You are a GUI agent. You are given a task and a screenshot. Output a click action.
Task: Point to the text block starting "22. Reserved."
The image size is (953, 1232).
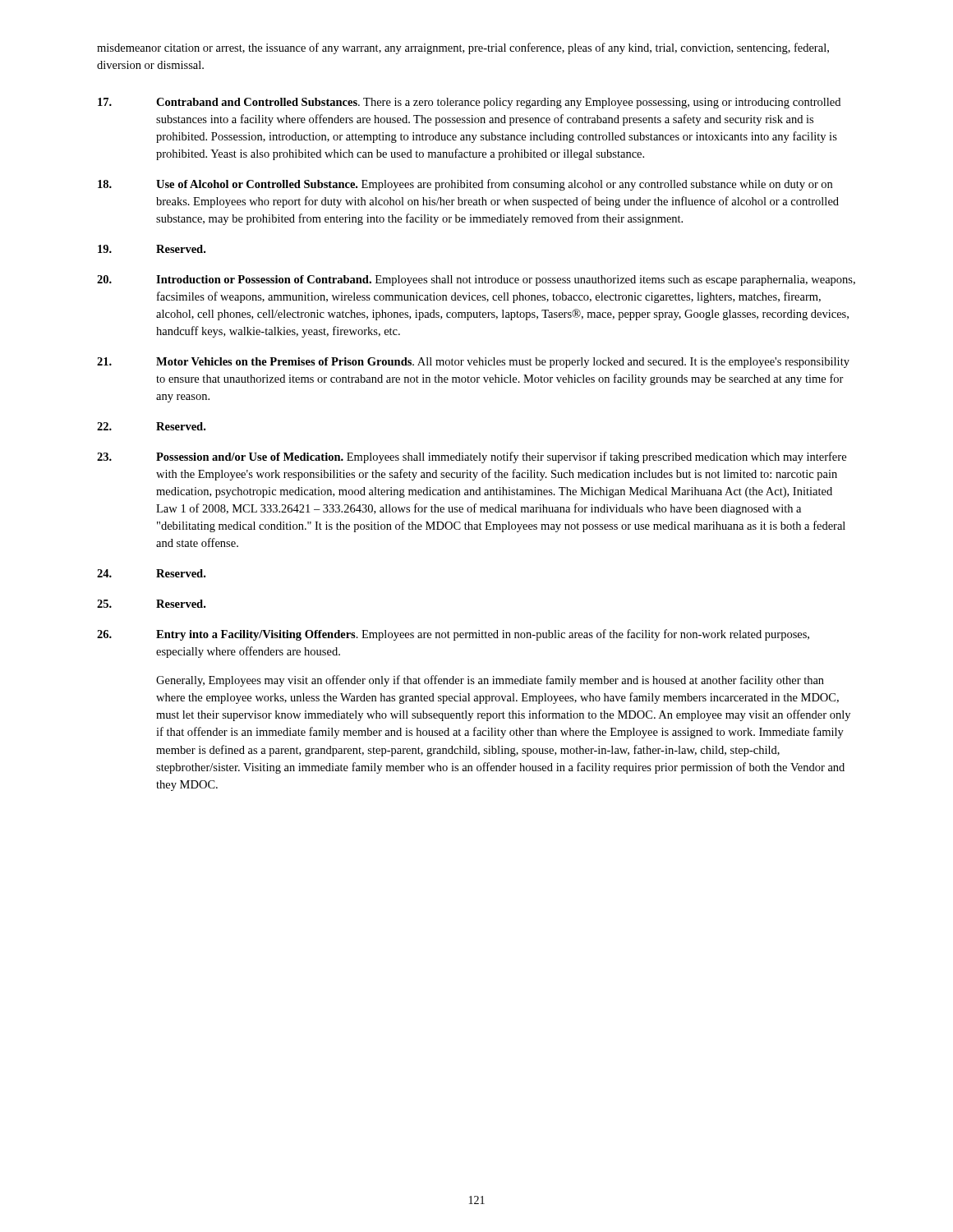coord(106,426)
